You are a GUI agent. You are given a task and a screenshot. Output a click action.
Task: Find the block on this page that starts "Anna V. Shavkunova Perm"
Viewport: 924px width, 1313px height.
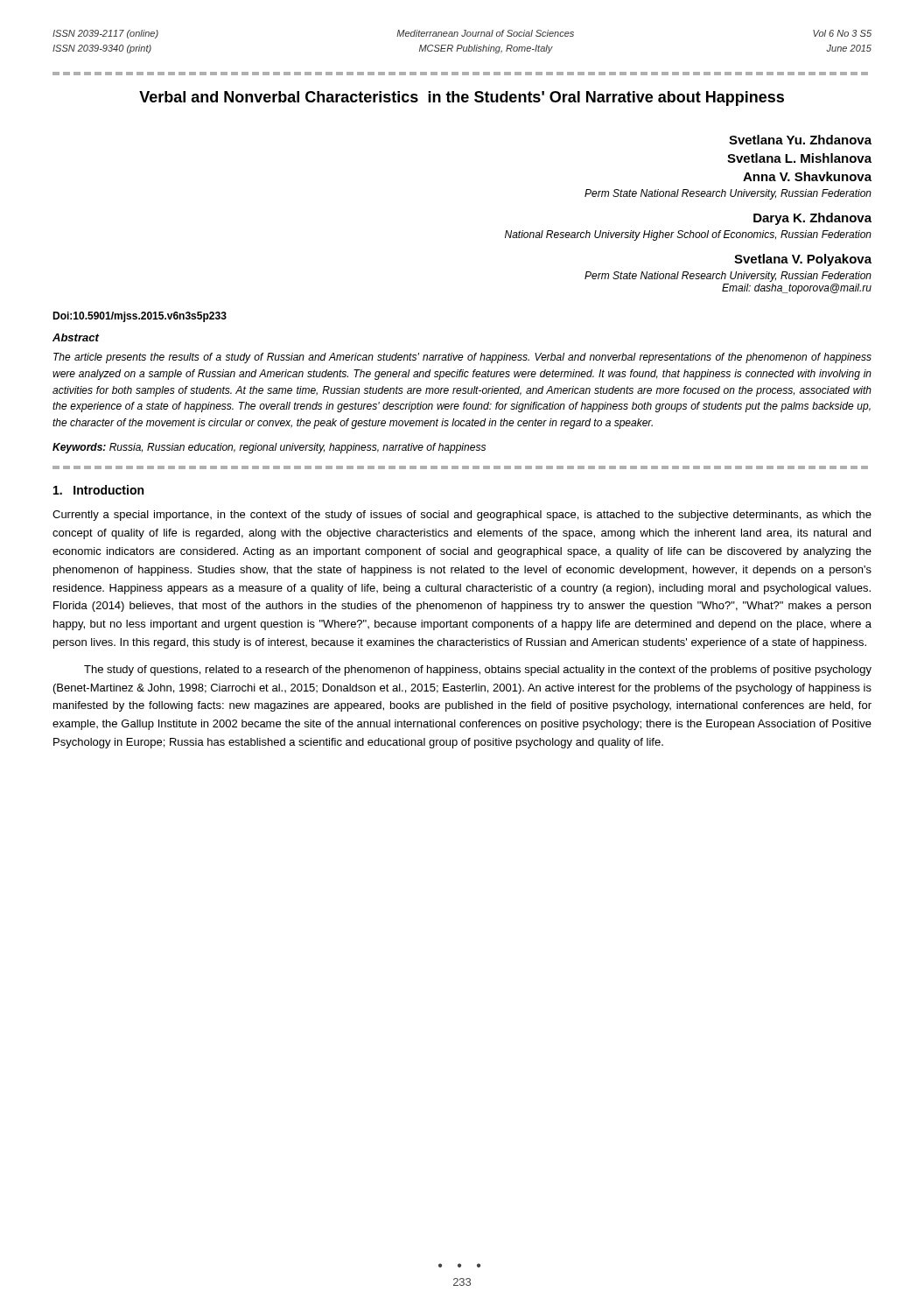807,176
